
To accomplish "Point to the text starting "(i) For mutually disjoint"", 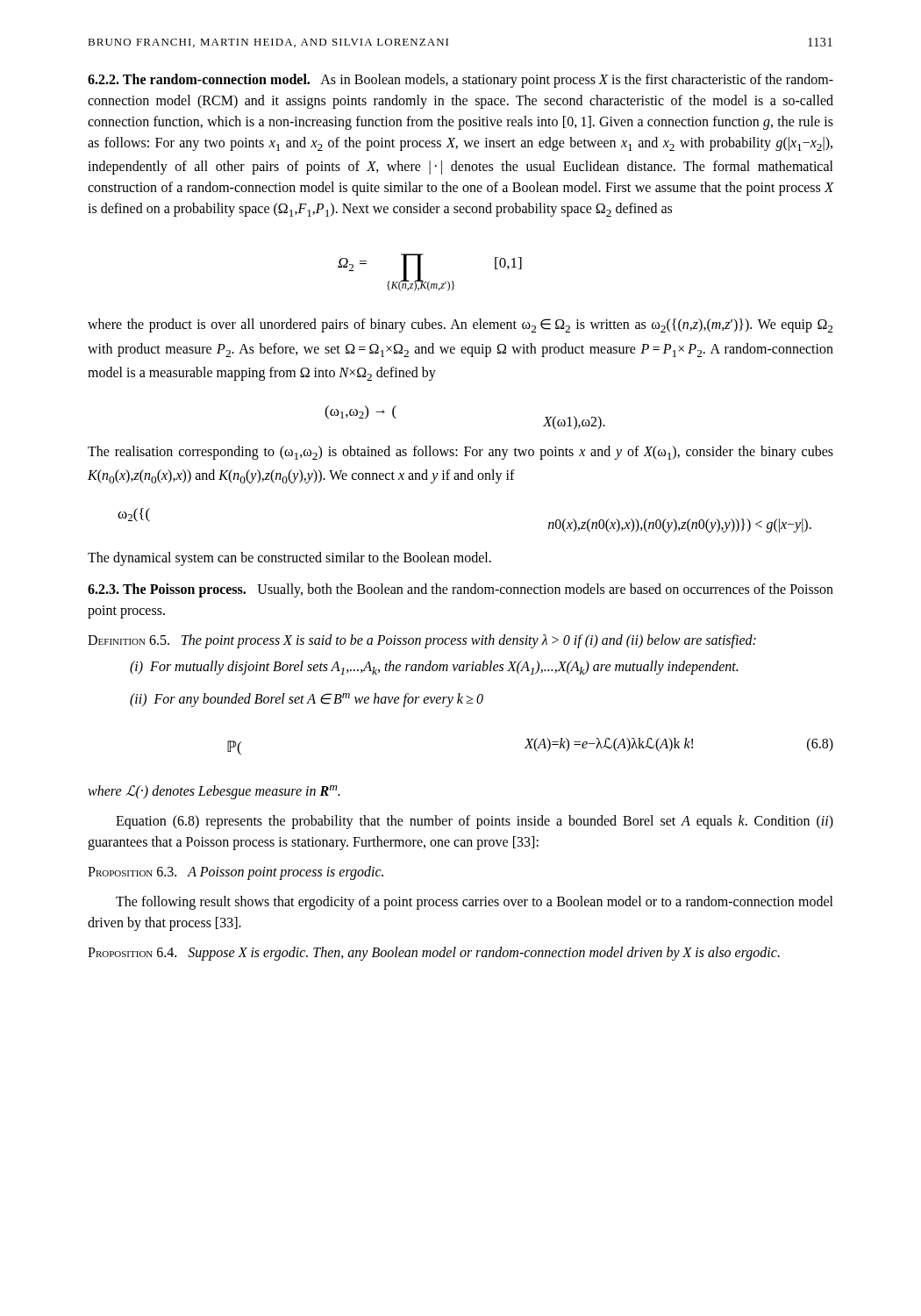I will point(482,668).
